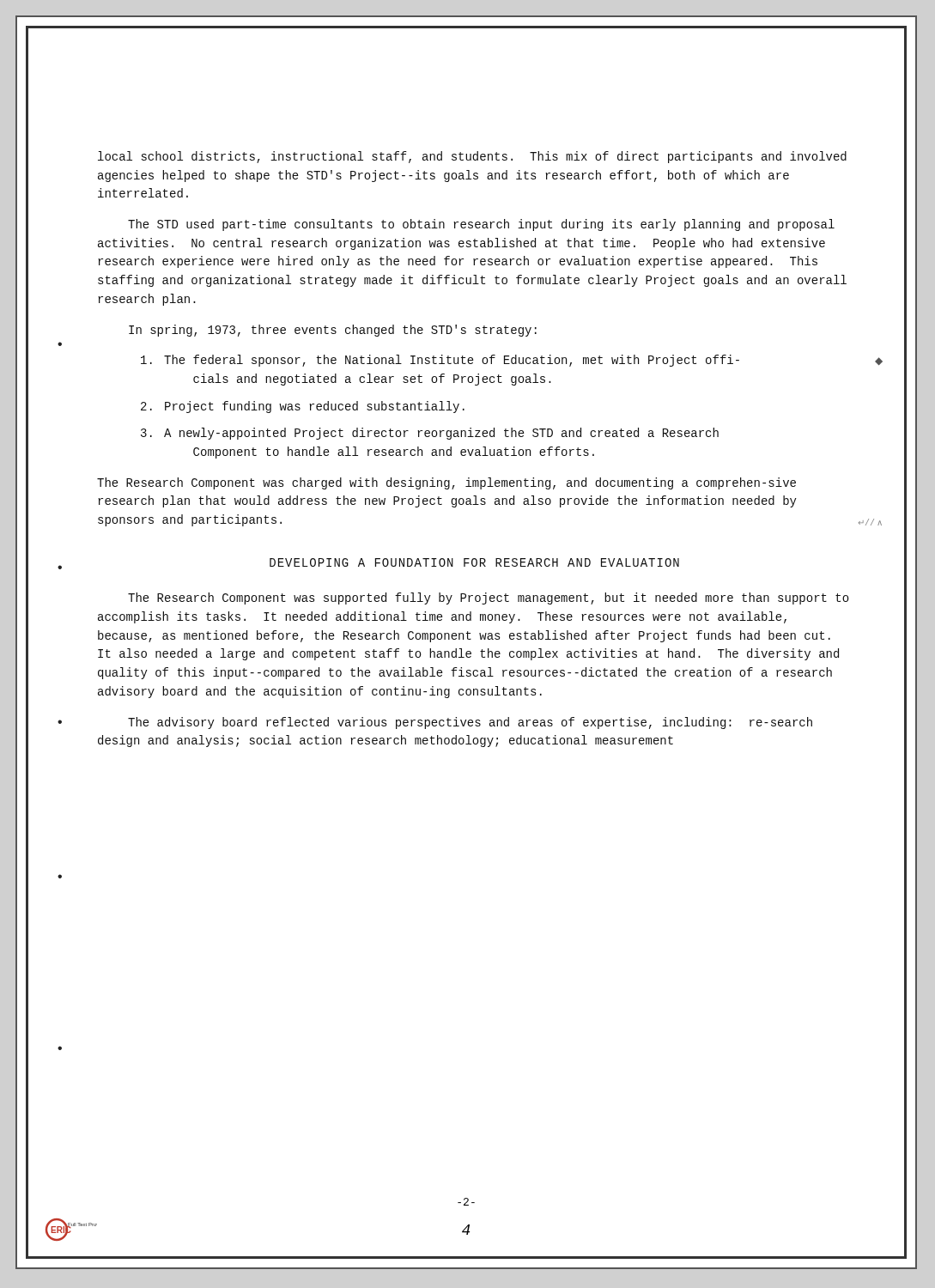Click on the text block that reads "The Research Component was charged with designing, implementing,"
935x1288 pixels.
pyautogui.click(x=447, y=502)
